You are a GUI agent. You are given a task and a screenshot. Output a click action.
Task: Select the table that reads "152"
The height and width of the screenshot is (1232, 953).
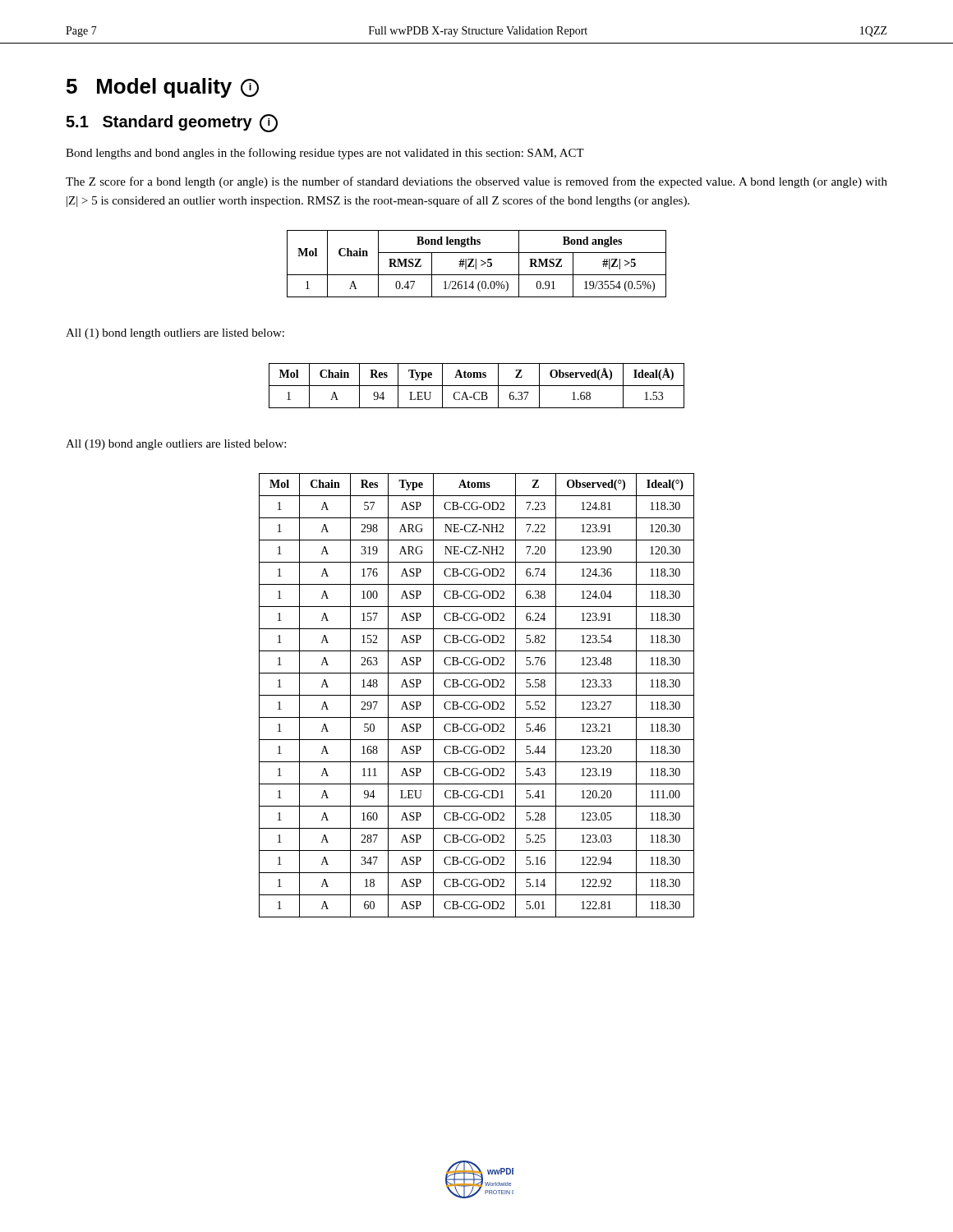(x=476, y=695)
